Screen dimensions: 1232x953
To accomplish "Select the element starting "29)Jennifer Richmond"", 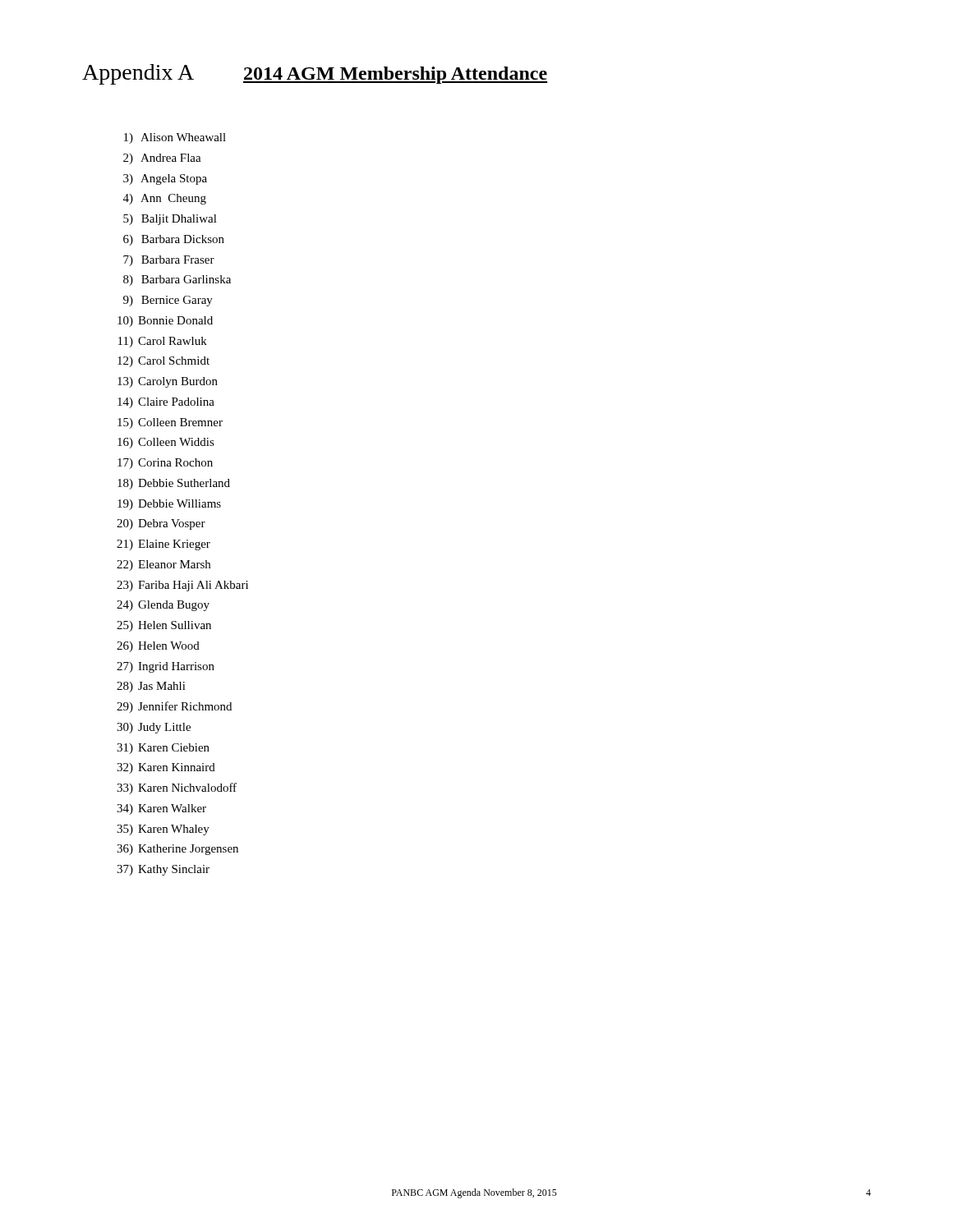I will click(169, 707).
